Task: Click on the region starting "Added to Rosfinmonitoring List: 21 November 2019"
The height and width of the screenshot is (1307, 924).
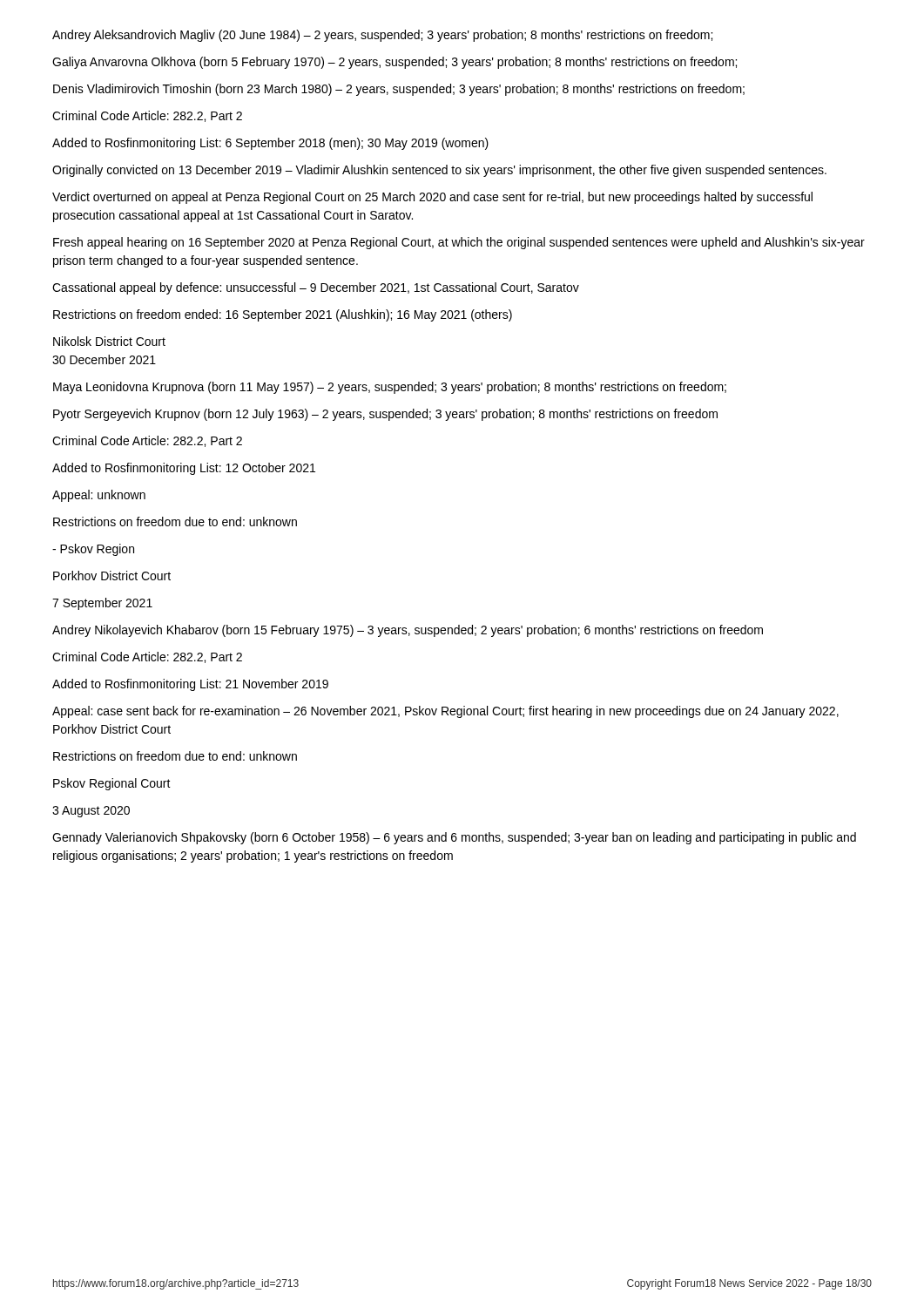Action: pos(191,684)
